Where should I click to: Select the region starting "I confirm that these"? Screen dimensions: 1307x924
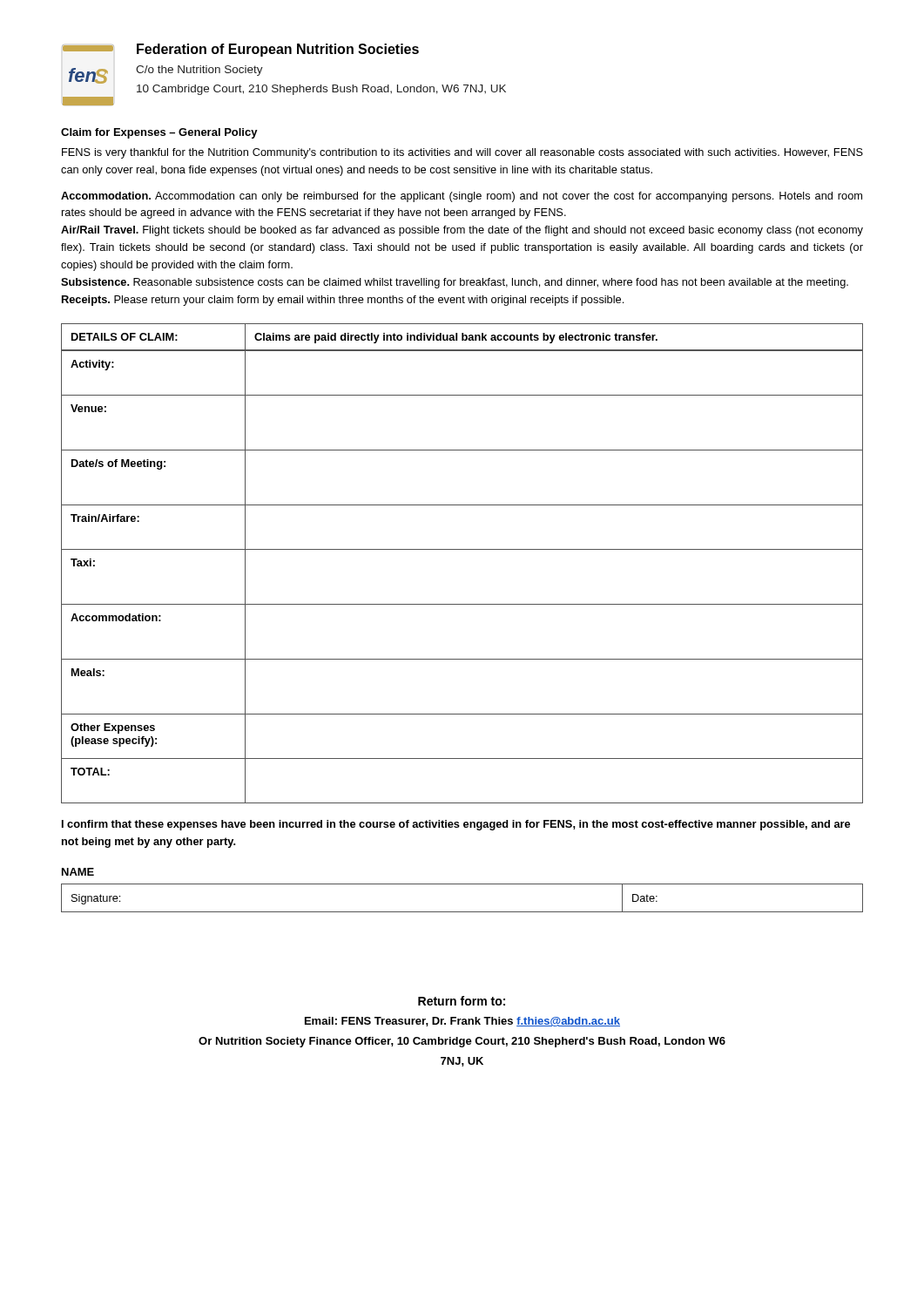point(456,833)
